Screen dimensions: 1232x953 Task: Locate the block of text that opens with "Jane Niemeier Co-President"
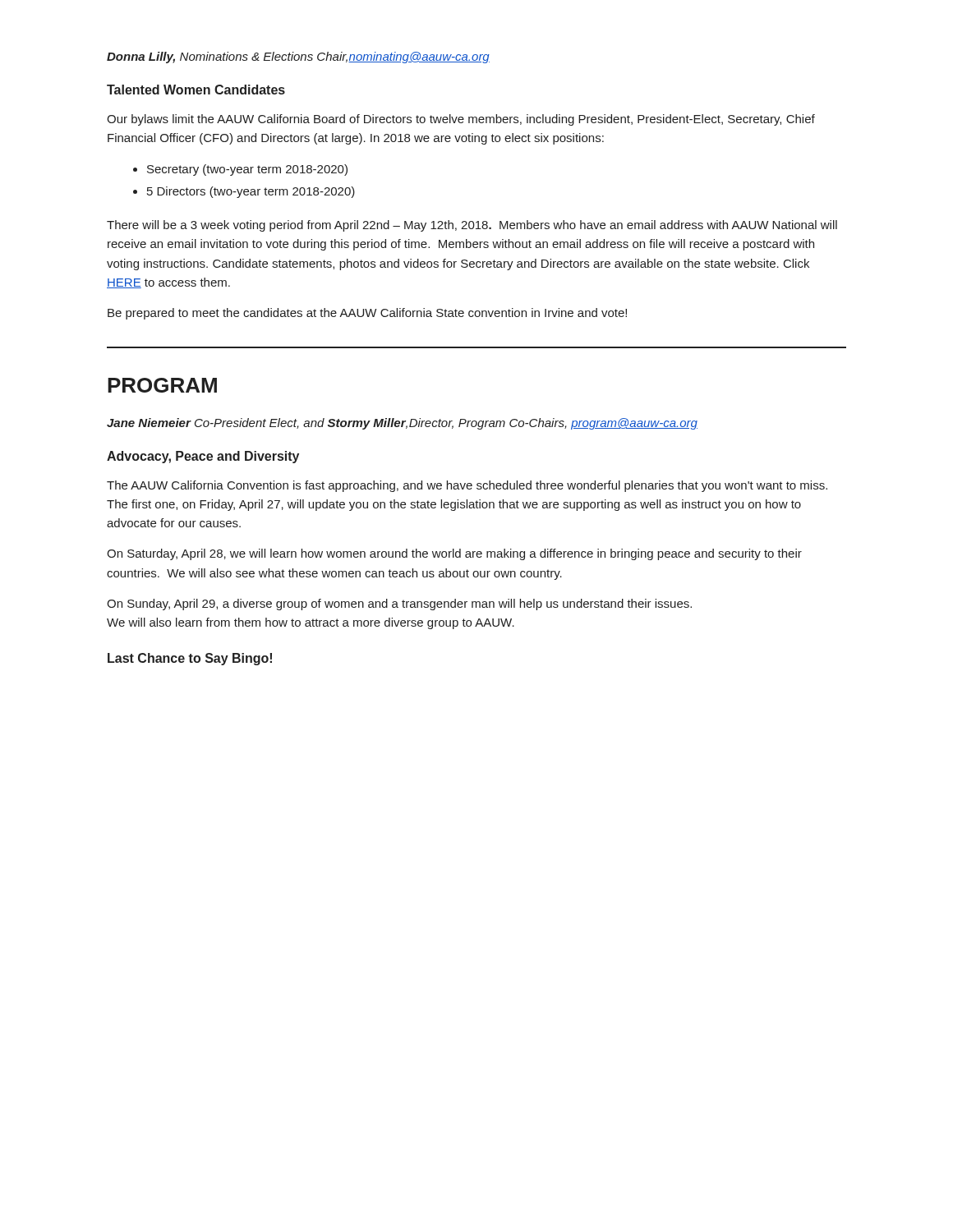(x=402, y=423)
